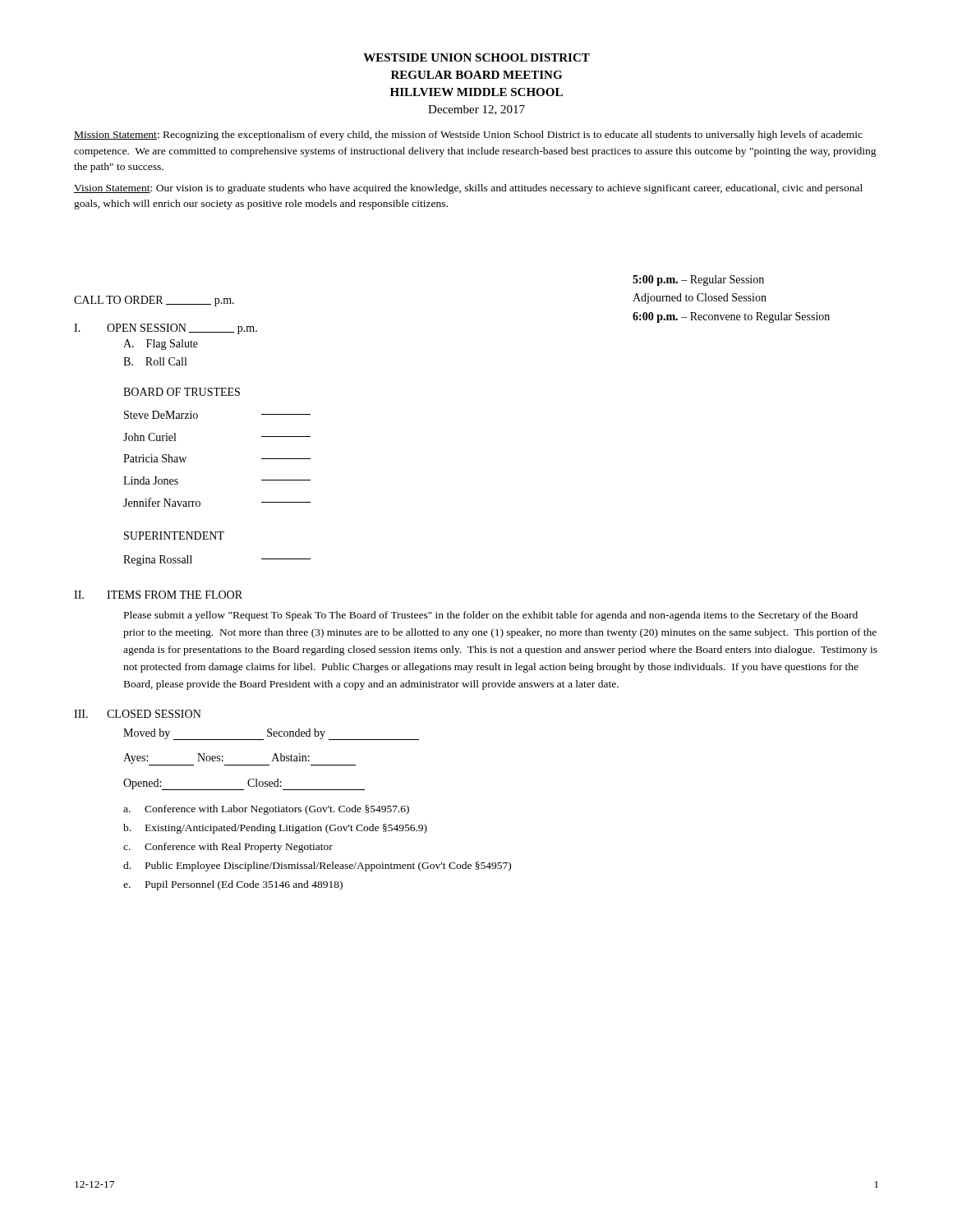Select the text containing "Ayes: Noes: Abstain:"

(x=239, y=759)
